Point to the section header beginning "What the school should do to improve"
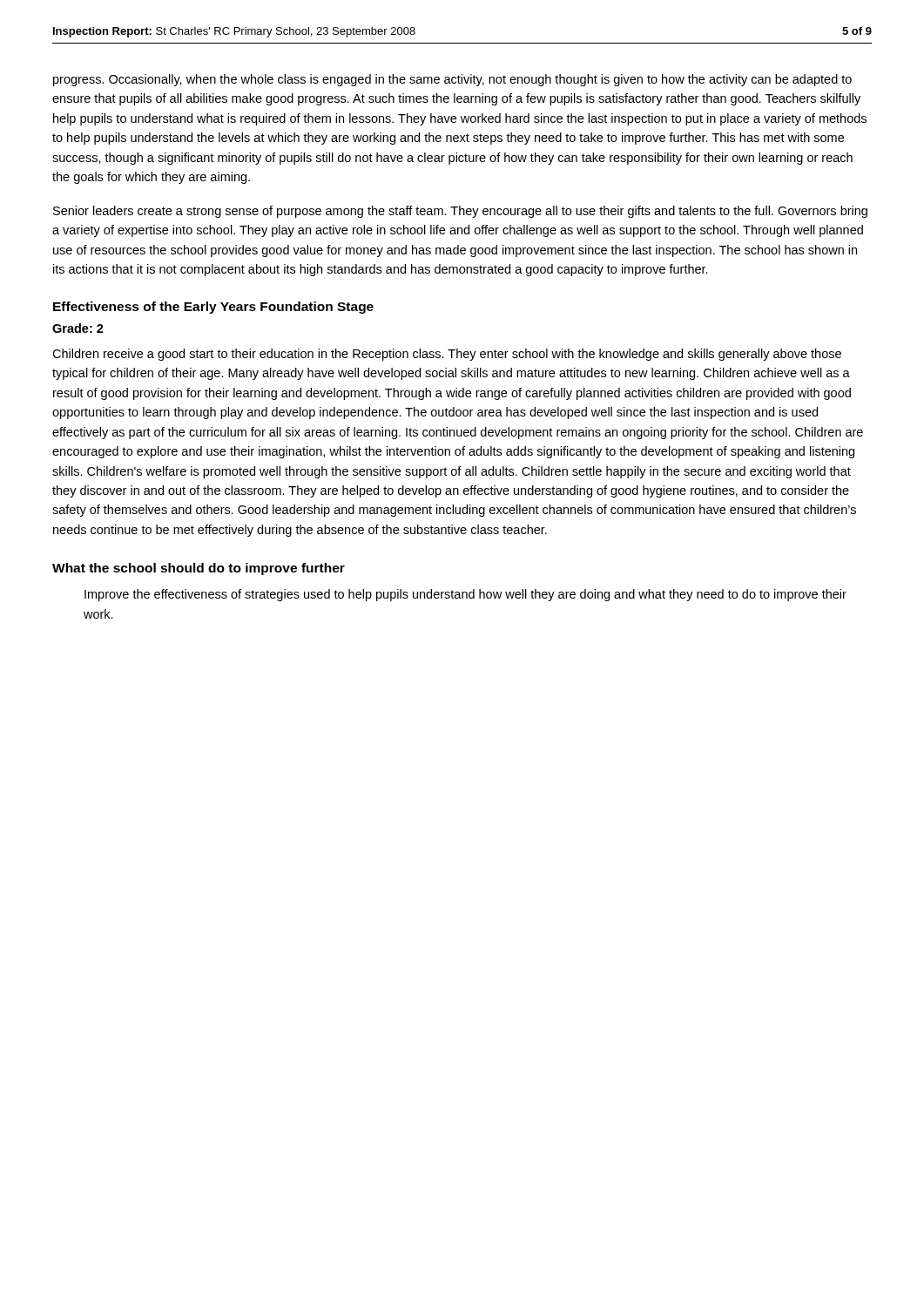This screenshot has width=924, height=1307. pyautogui.click(x=199, y=568)
